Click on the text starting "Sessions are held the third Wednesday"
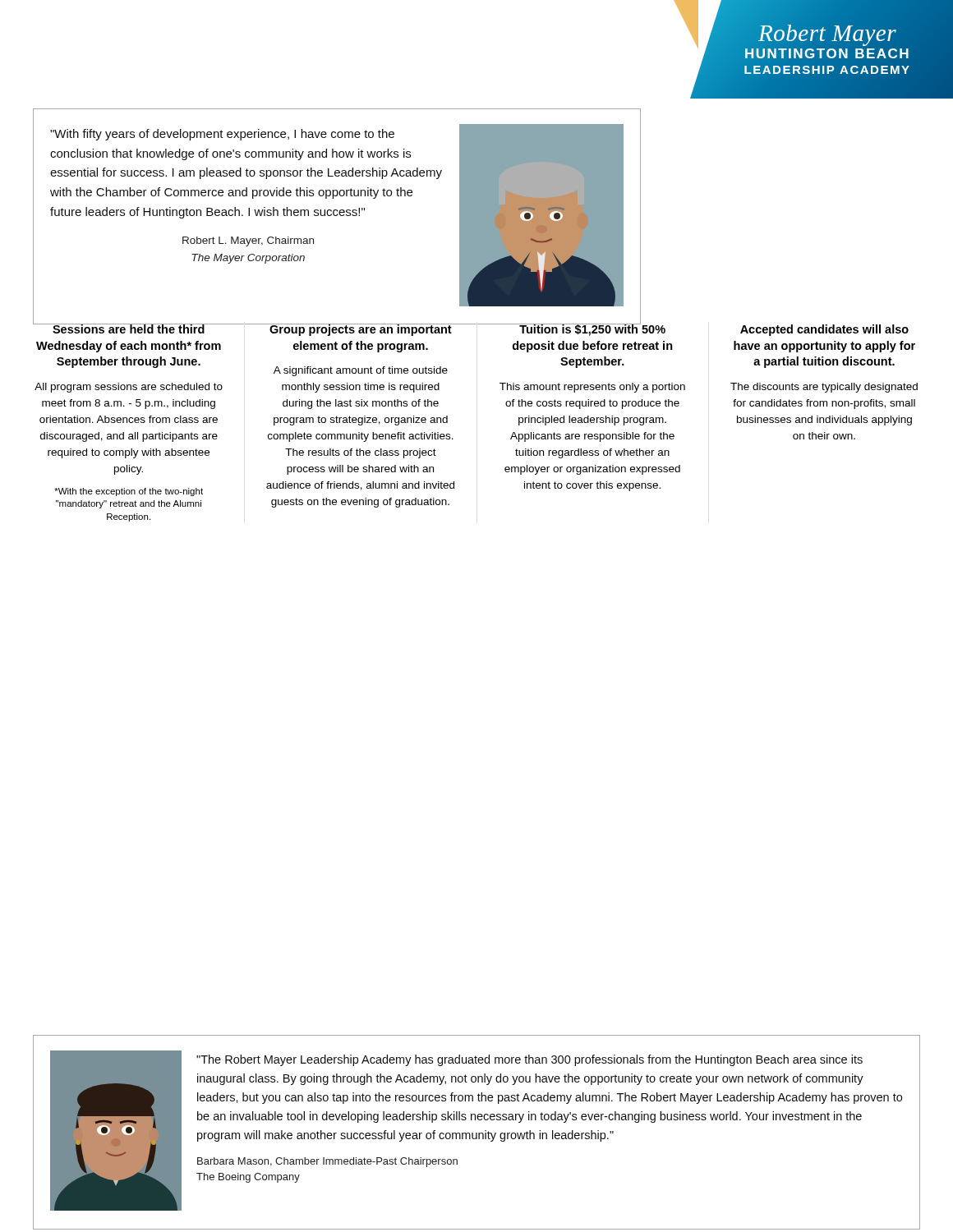 coord(129,423)
